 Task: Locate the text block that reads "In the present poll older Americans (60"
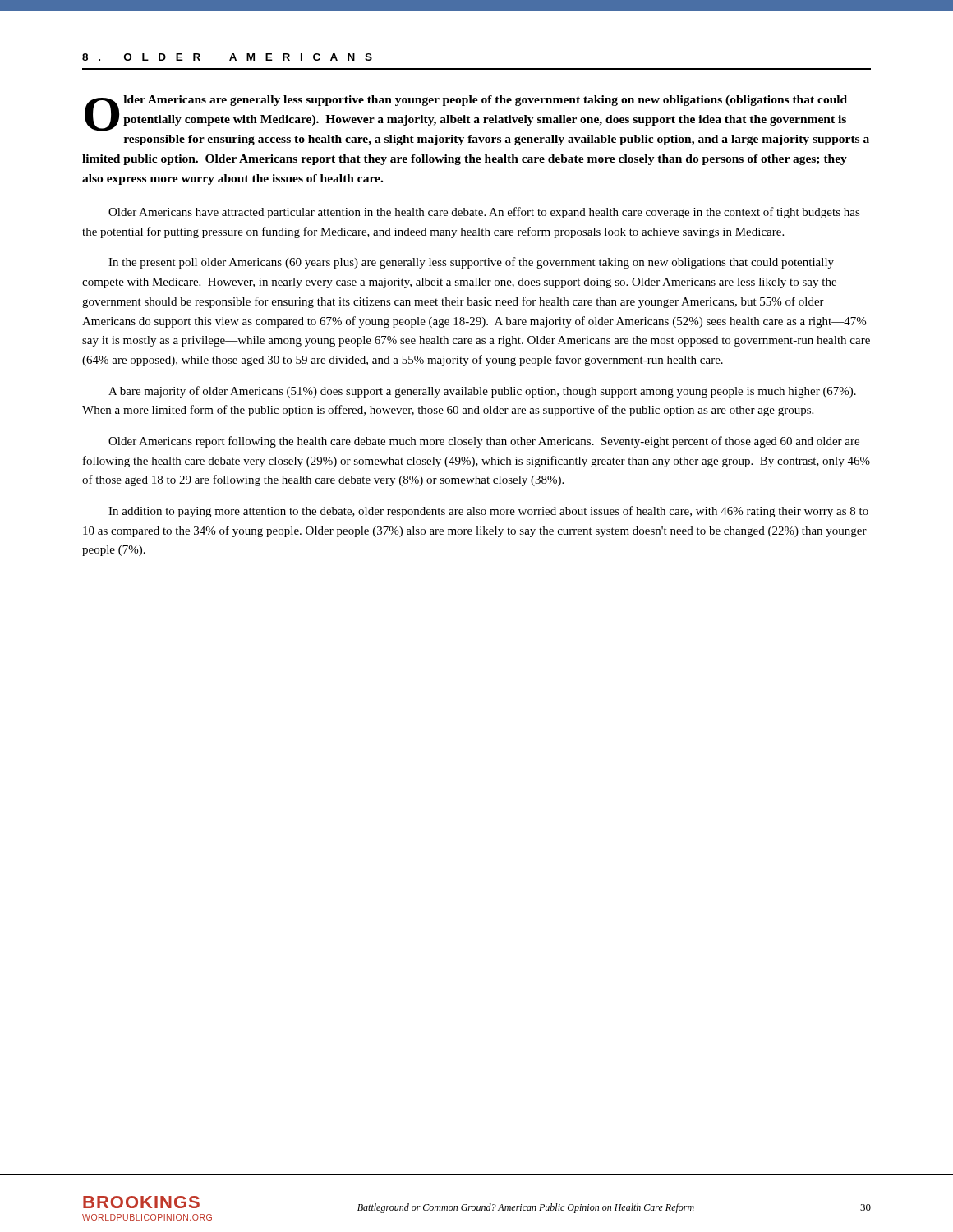click(x=476, y=311)
